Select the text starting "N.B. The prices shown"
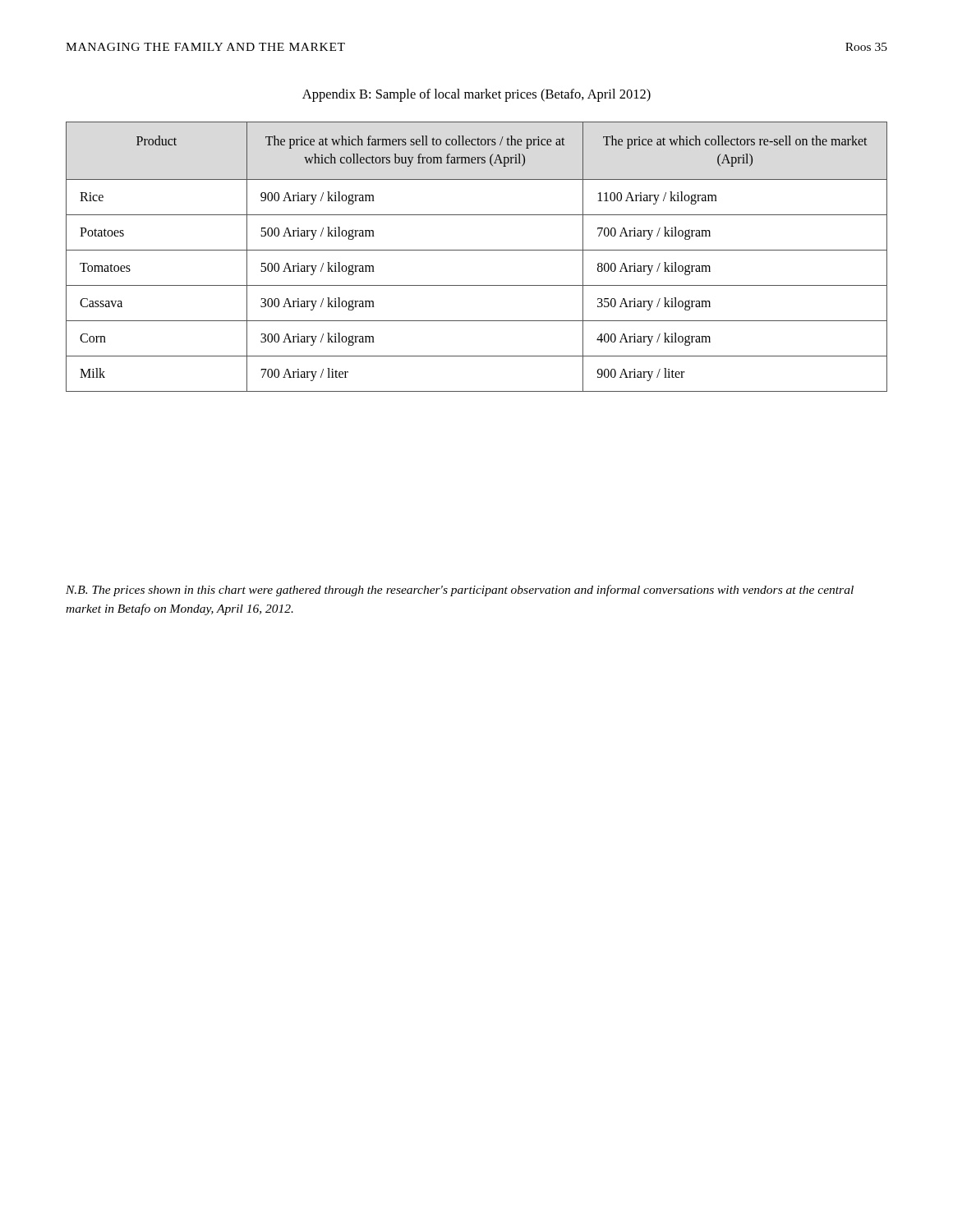 click(476, 599)
